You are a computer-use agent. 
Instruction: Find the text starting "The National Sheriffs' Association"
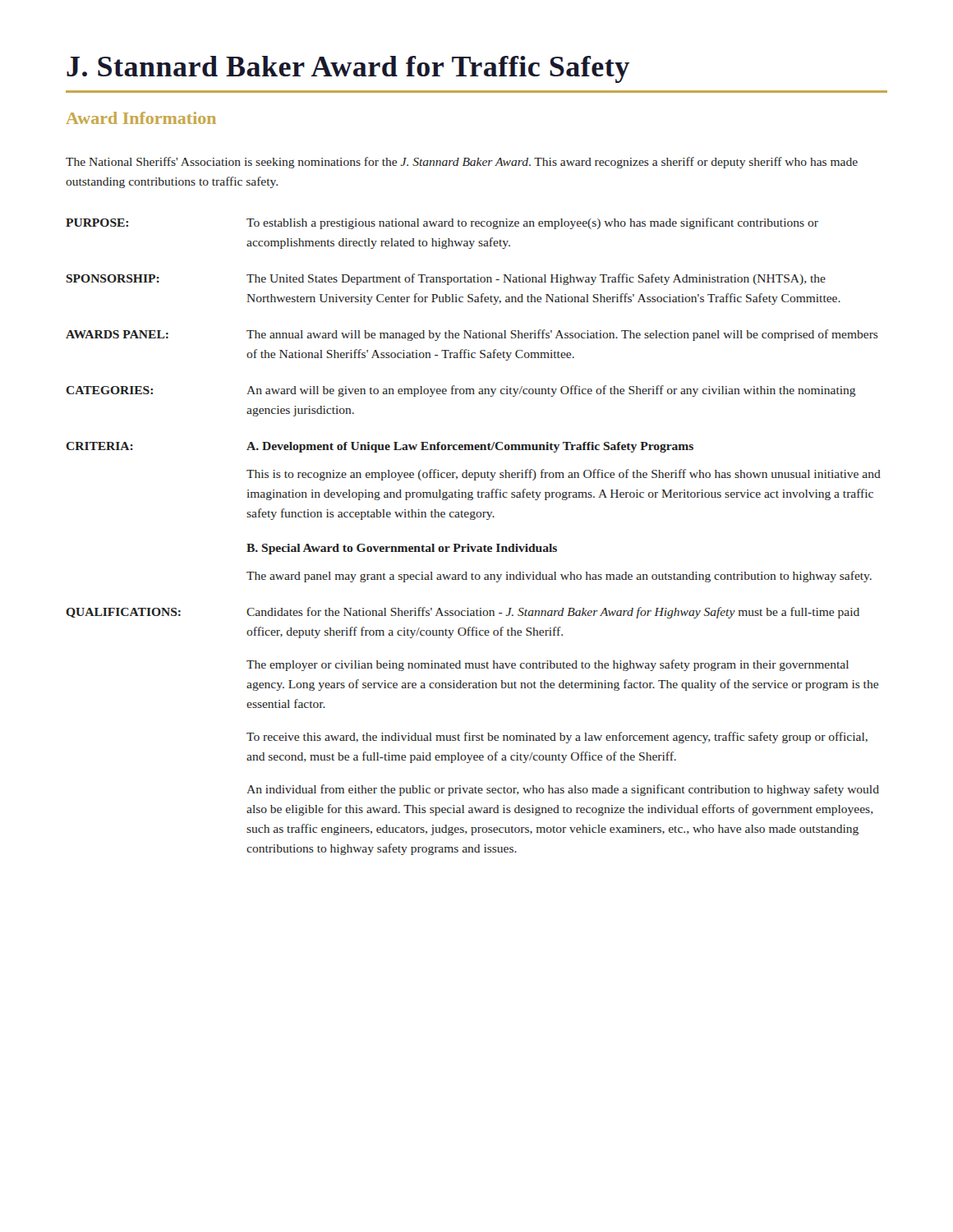tap(462, 171)
